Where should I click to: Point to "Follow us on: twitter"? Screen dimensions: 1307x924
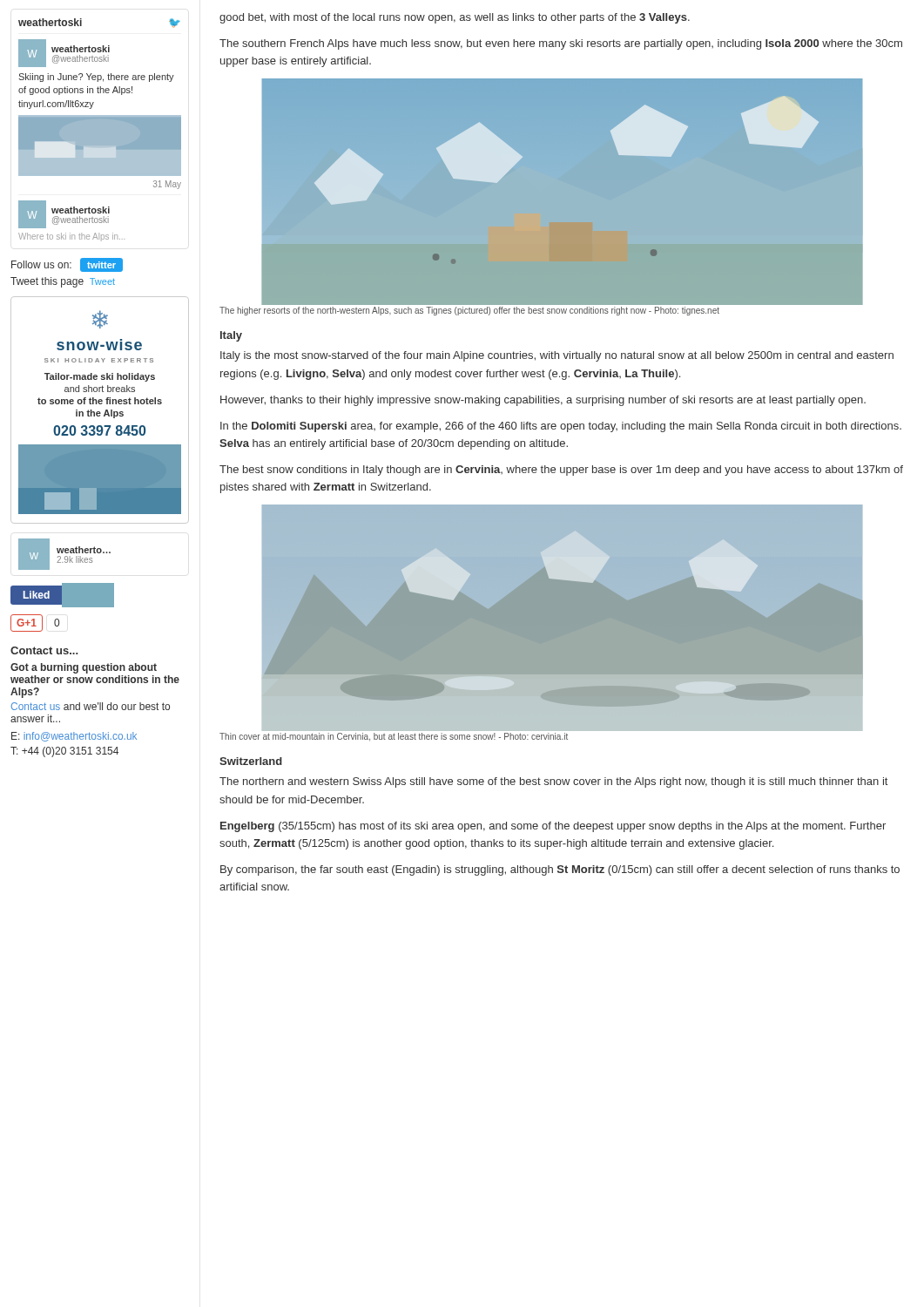67,265
